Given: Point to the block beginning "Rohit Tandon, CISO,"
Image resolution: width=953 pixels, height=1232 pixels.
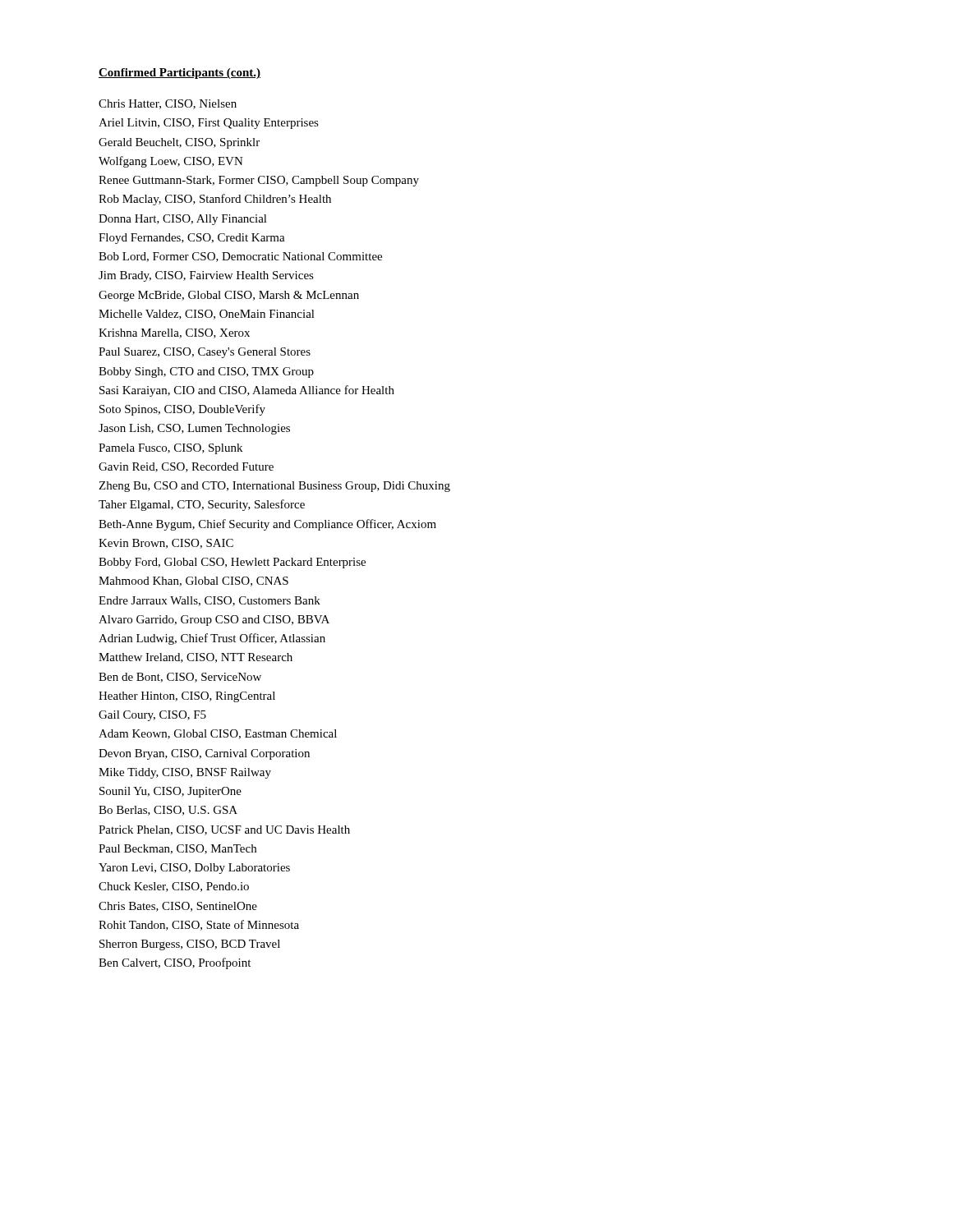Looking at the screenshot, I should (x=199, y=925).
